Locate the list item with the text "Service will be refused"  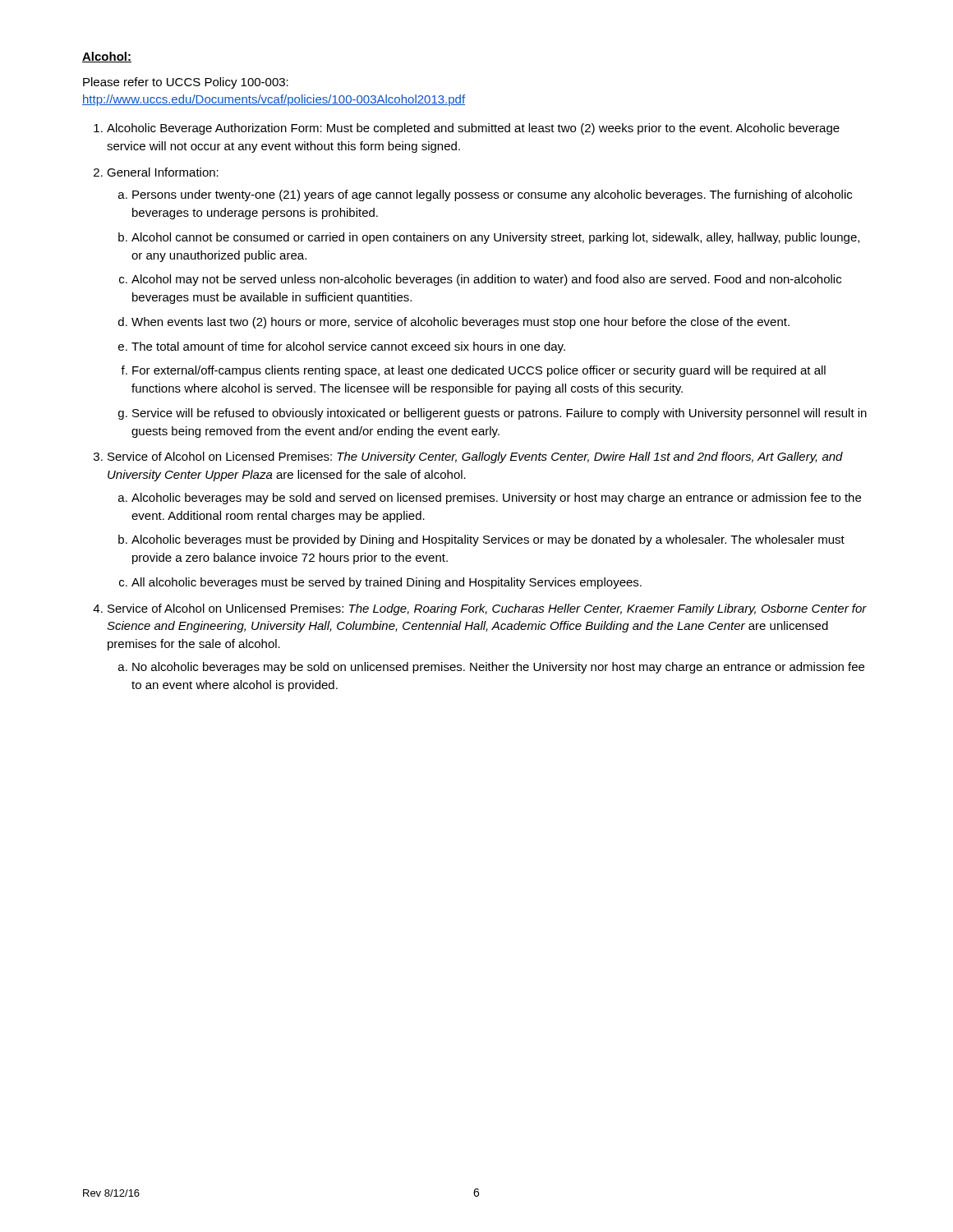pyautogui.click(x=499, y=421)
